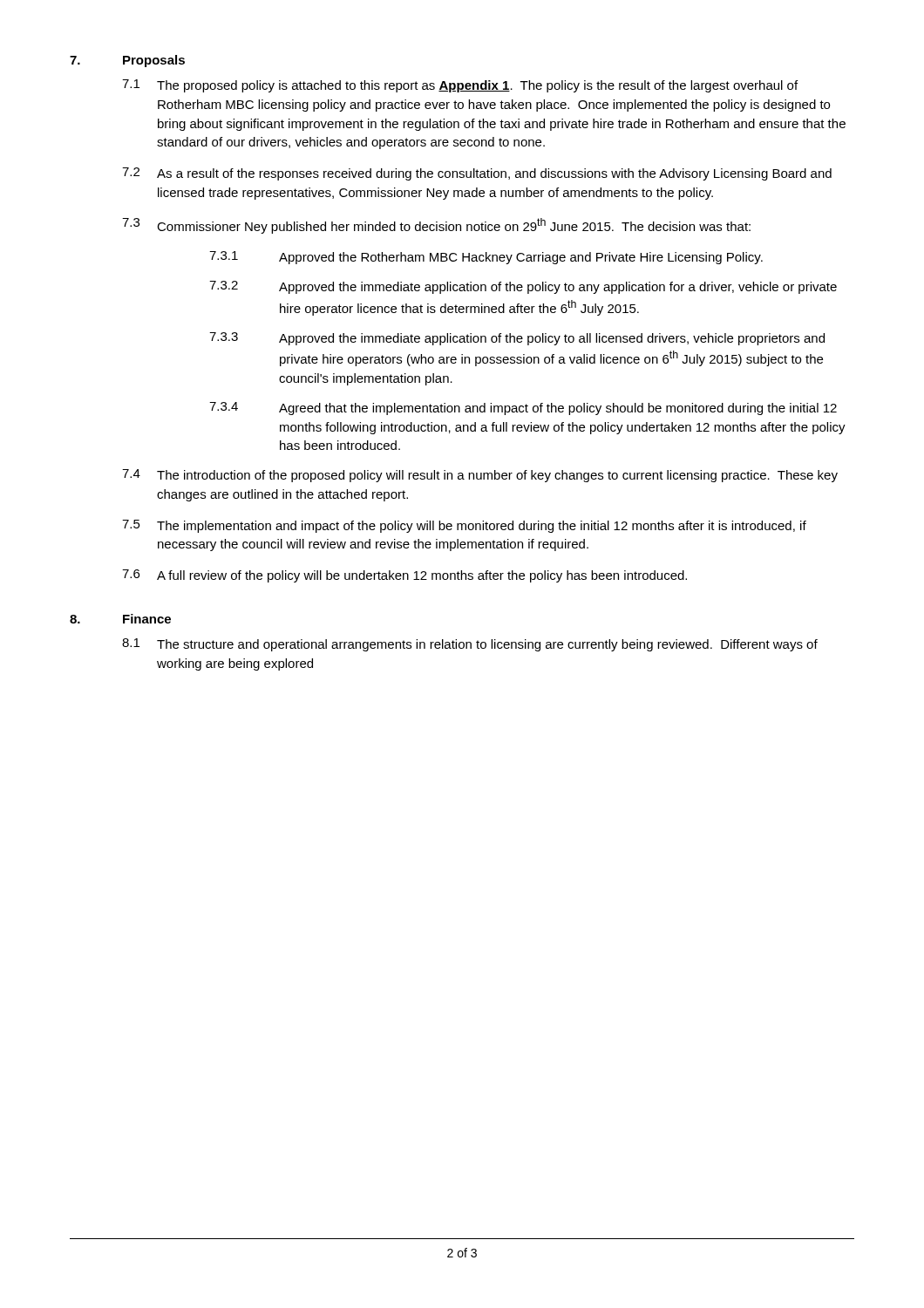The width and height of the screenshot is (924, 1308).
Task: Find the block on this page that starts "4 The introduction"
Action: point(462,485)
